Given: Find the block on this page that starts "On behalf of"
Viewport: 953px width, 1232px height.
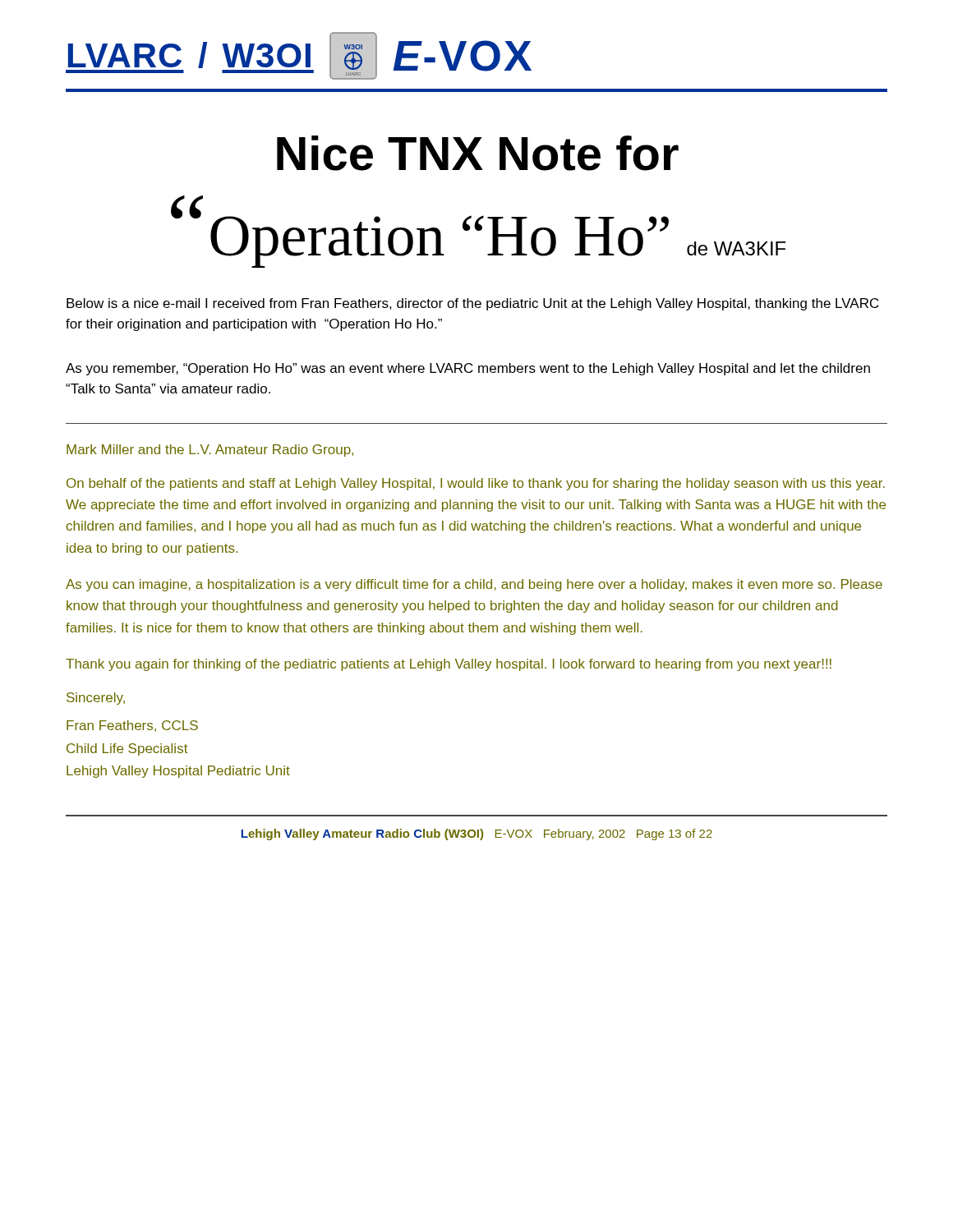Looking at the screenshot, I should coord(476,516).
